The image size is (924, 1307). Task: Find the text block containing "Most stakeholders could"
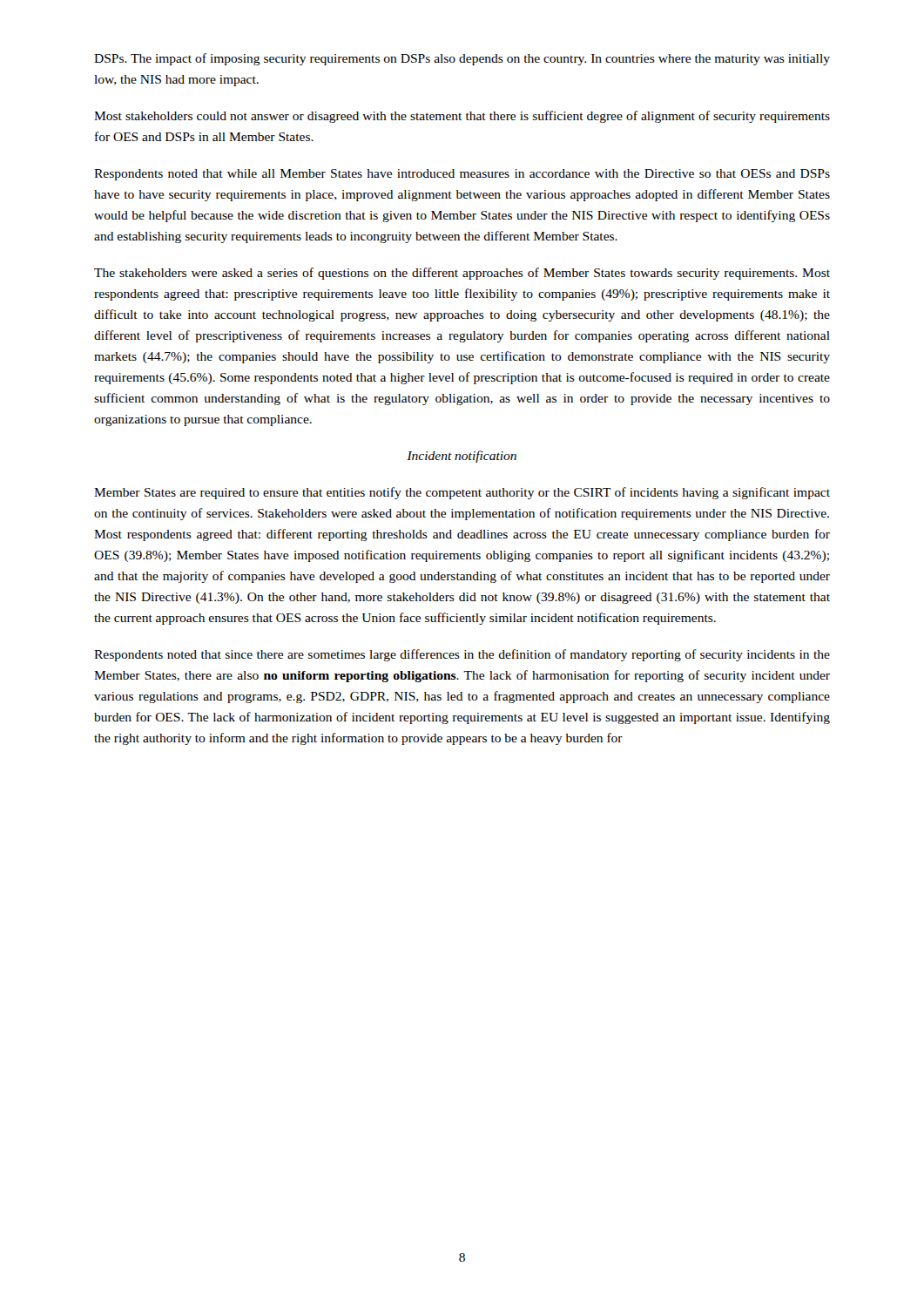click(462, 126)
